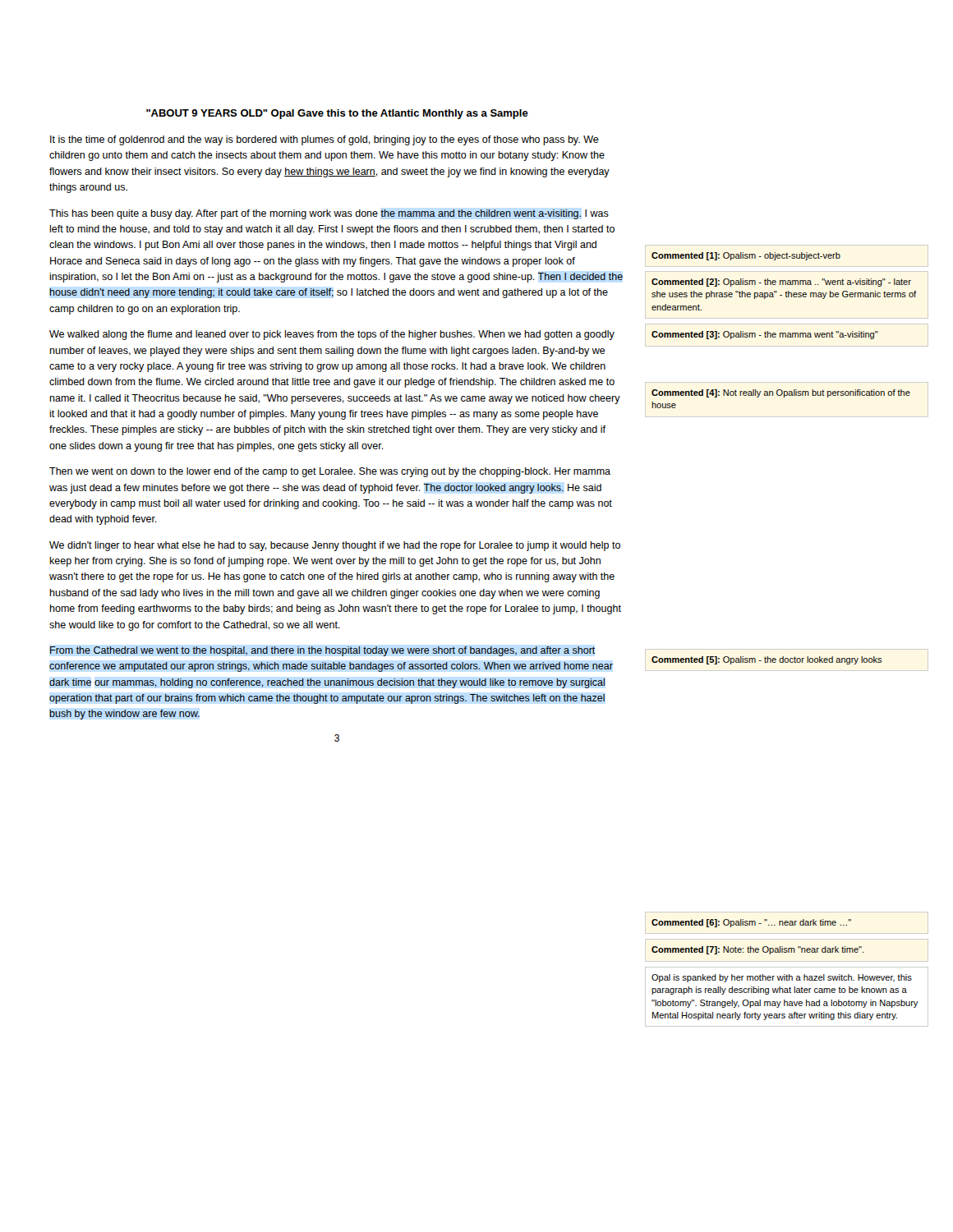Click the passage that begins "Commented [2]: Opalism -"
Image resolution: width=953 pixels, height=1232 pixels.
coord(781,283)
